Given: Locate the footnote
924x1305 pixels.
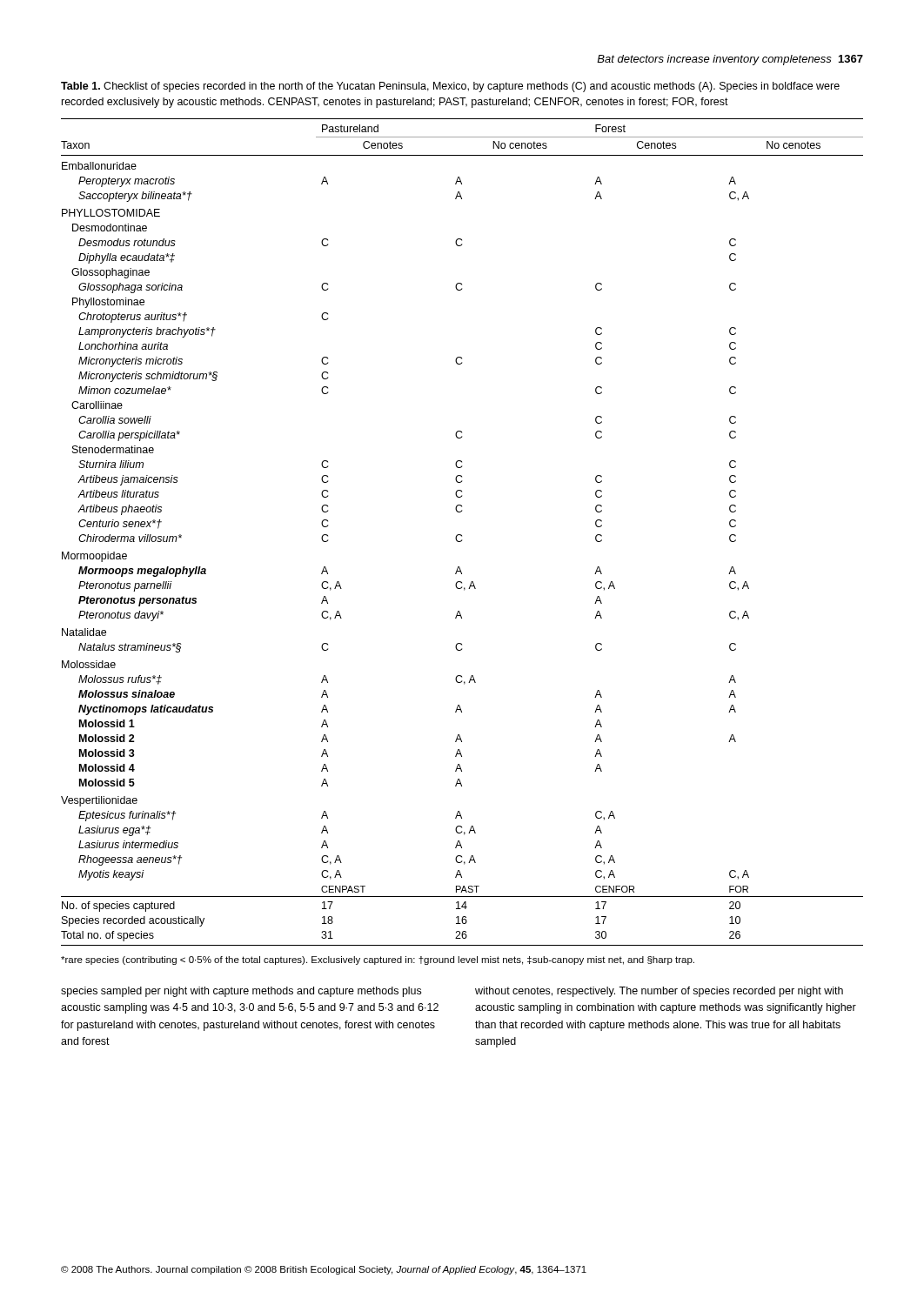Looking at the screenshot, I should click(378, 959).
